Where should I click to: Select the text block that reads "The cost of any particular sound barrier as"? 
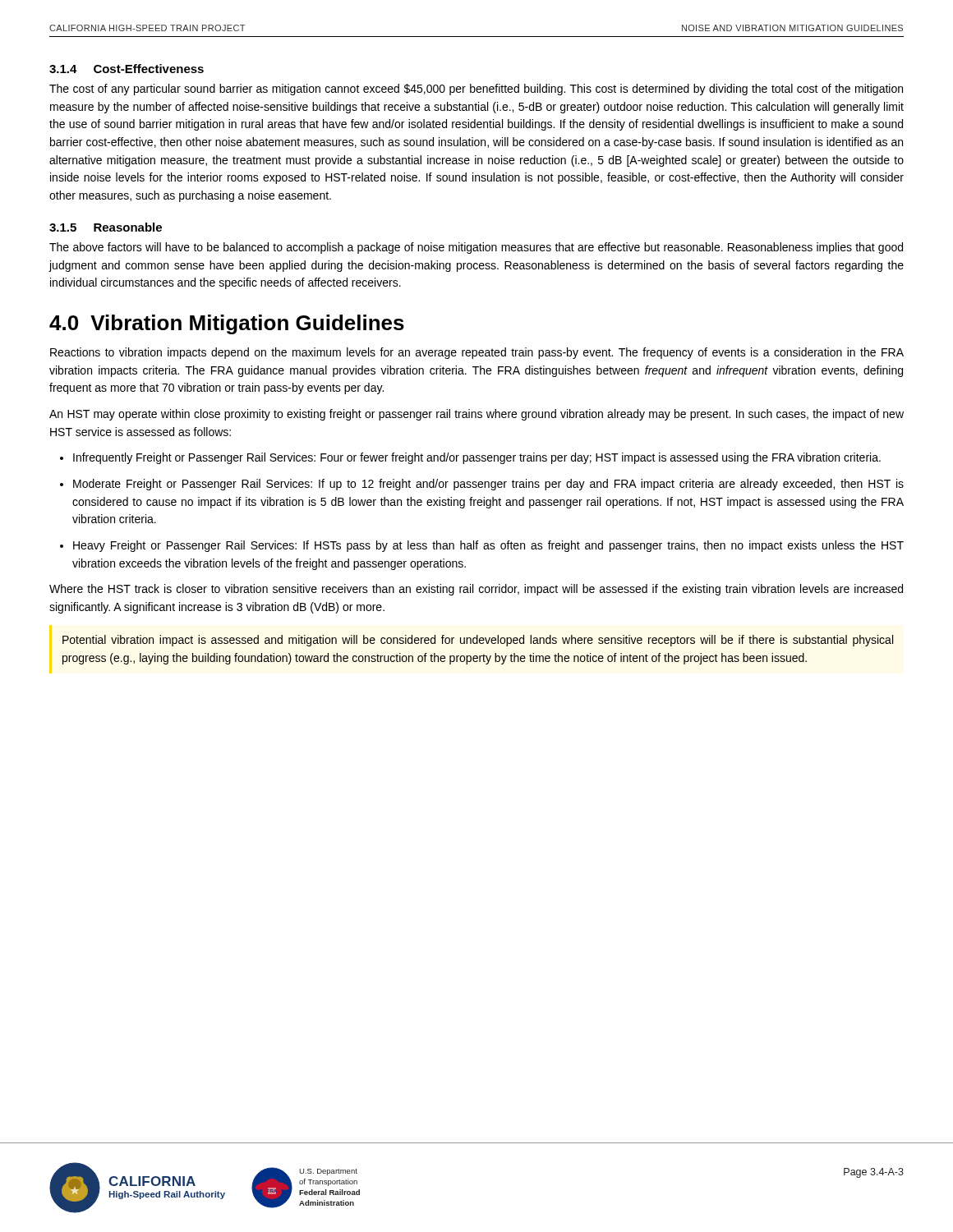(x=476, y=142)
